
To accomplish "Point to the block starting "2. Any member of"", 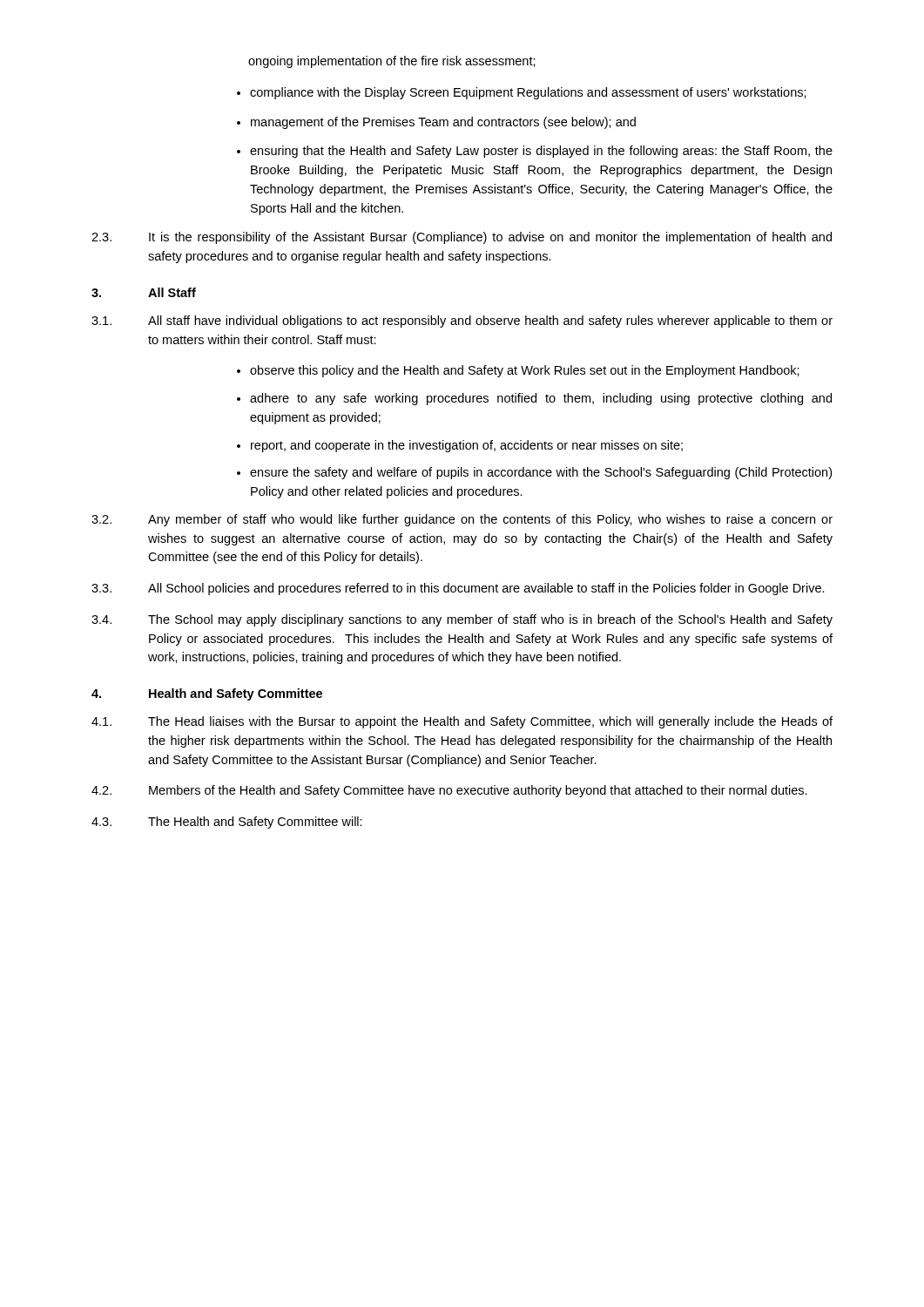I will click(x=462, y=539).
